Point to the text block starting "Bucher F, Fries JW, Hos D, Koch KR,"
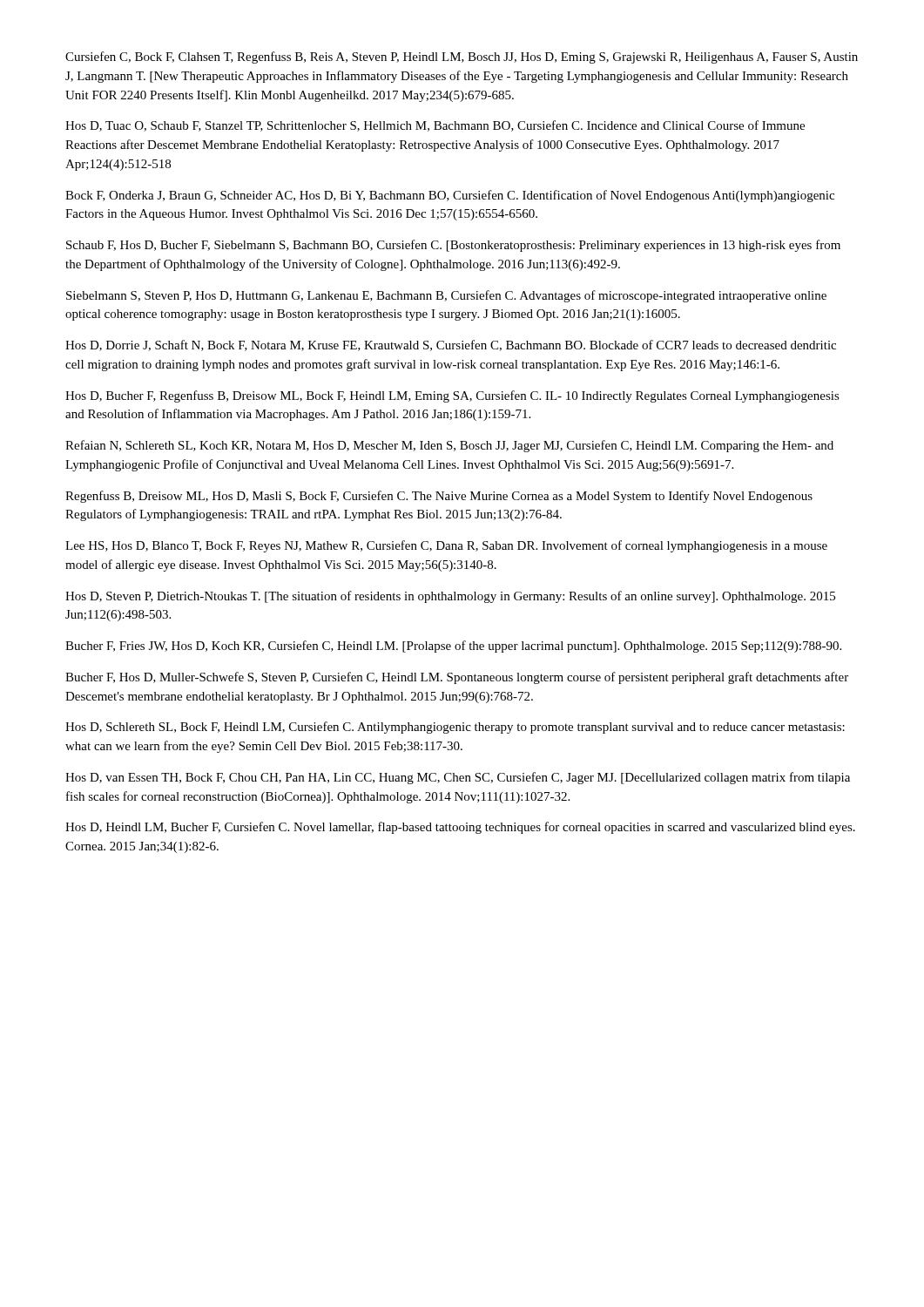The height and width of the screenshot is (1307, 924). click(454, 646)
